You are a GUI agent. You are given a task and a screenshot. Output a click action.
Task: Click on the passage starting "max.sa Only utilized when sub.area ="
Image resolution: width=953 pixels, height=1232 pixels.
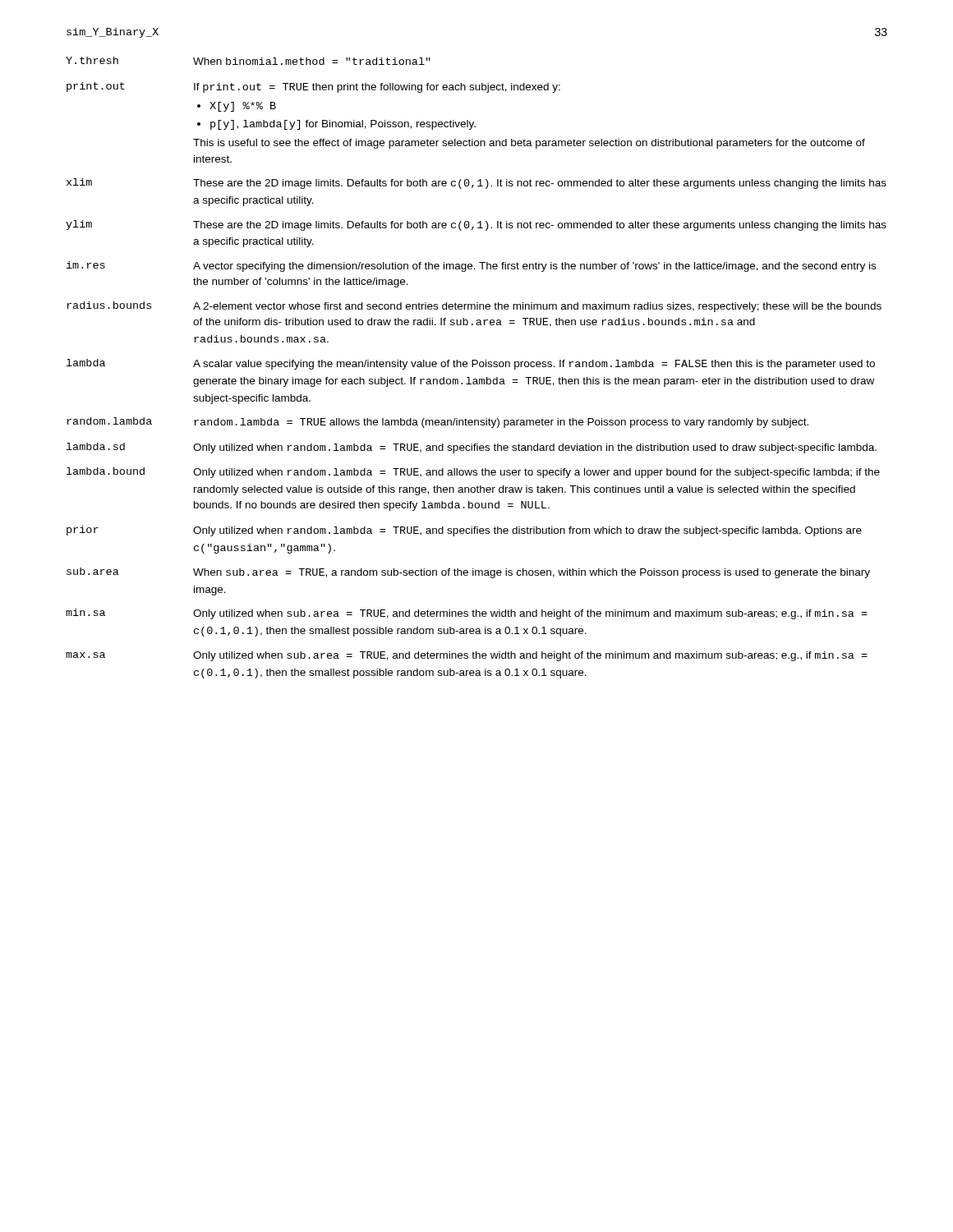click(476, 664)
